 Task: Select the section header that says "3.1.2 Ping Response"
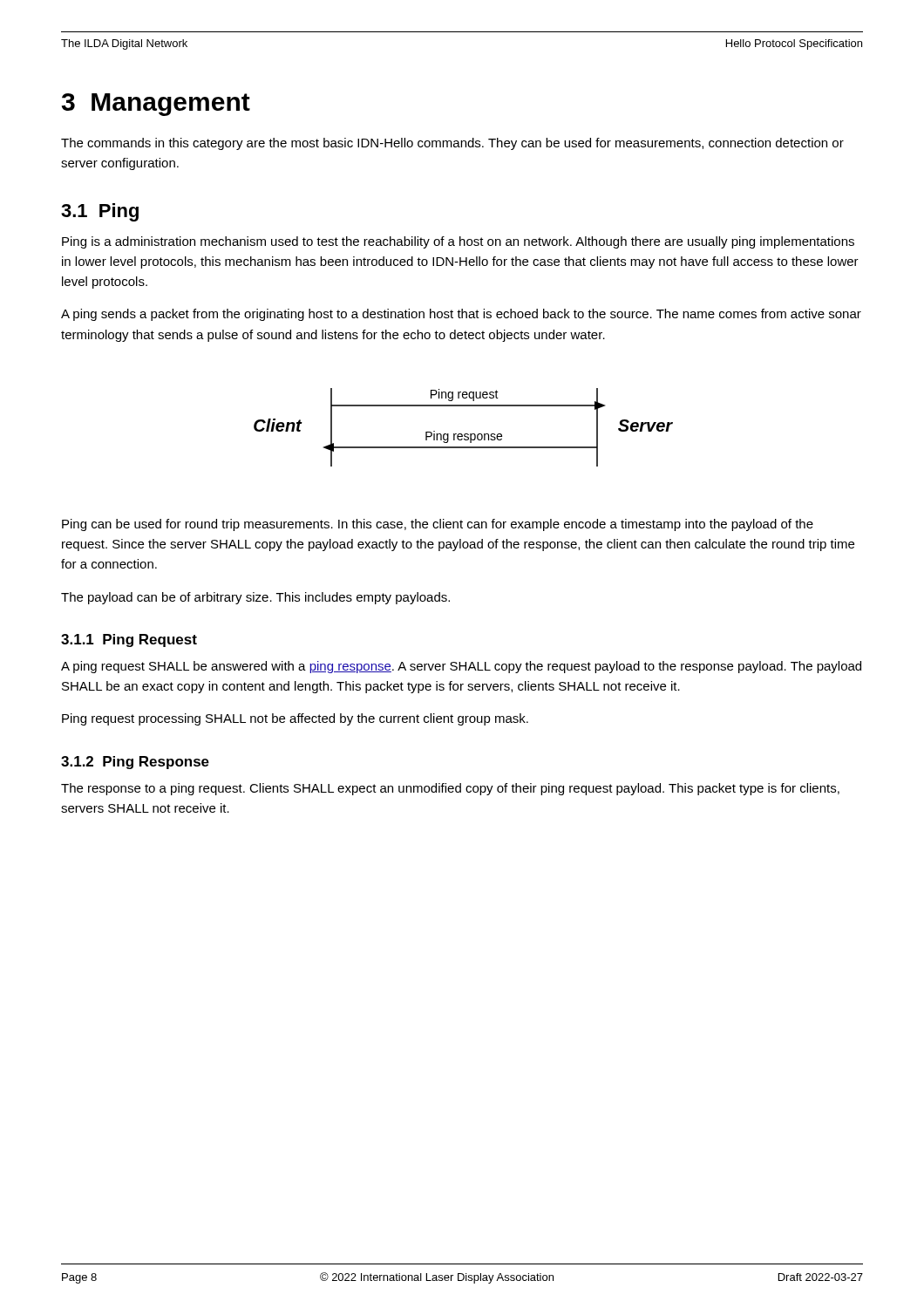[x=135, y=763]
